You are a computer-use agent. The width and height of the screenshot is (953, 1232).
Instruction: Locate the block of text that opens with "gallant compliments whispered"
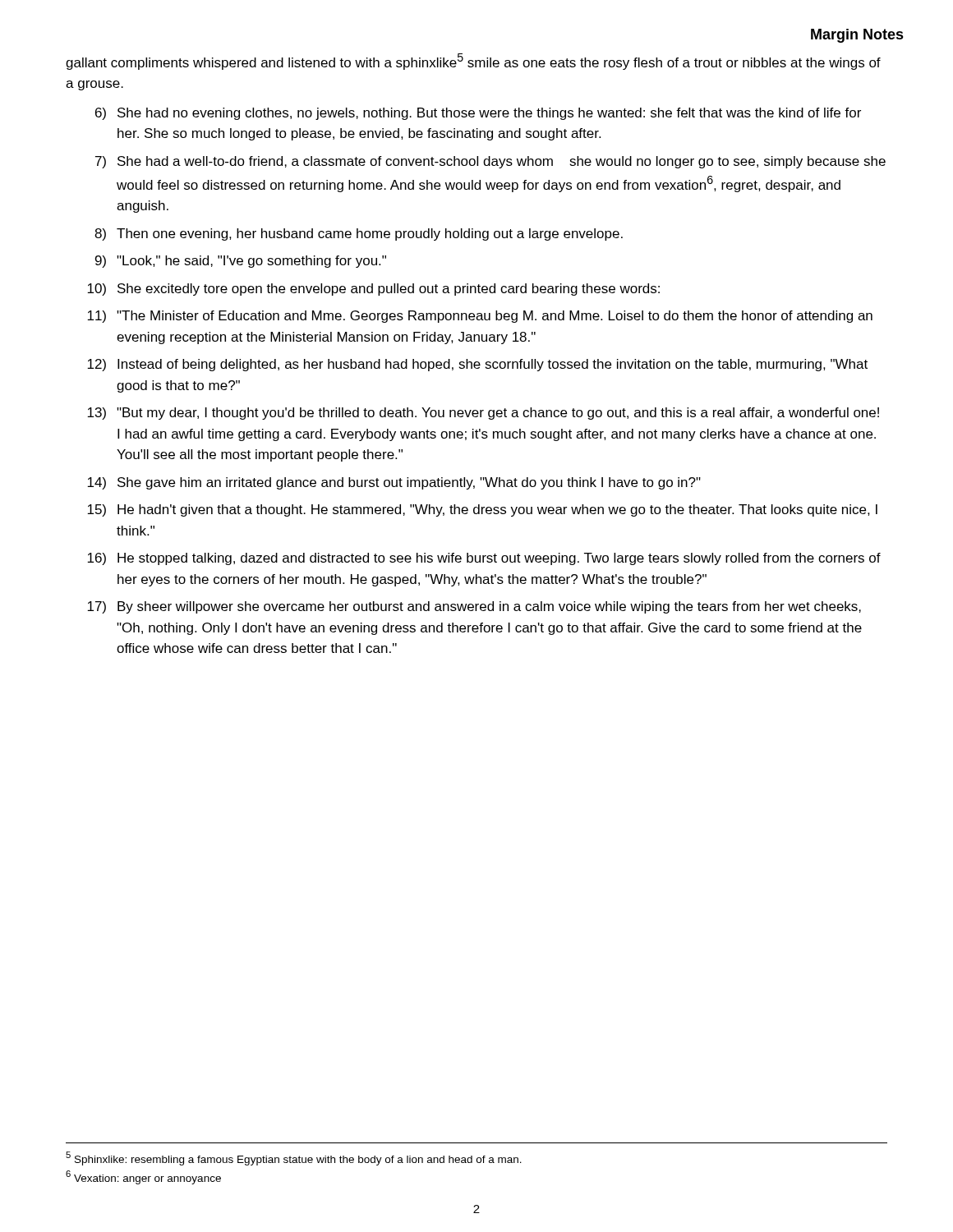473,71
